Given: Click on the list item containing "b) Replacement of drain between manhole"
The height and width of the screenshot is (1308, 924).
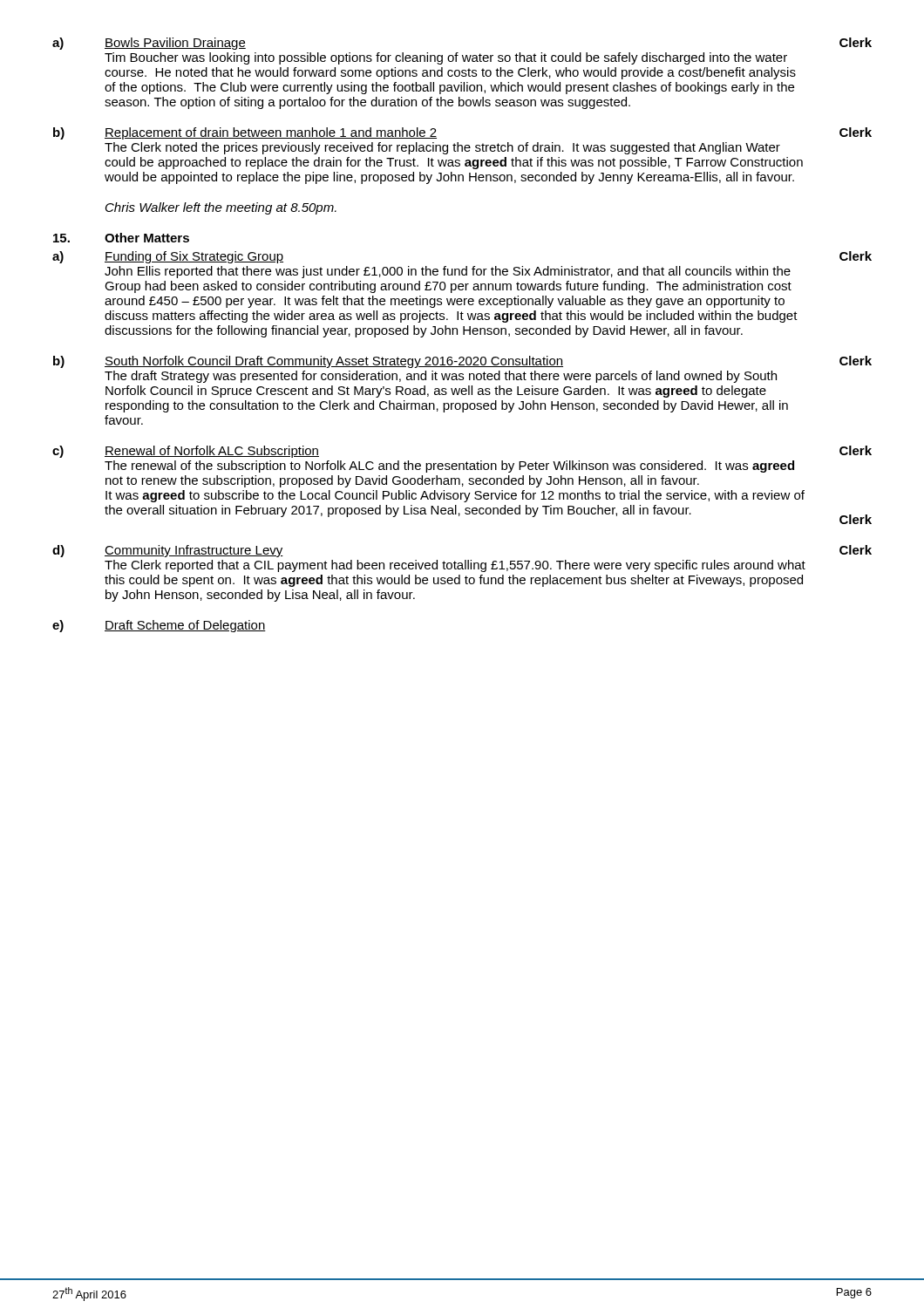Looking at the screenshot, I should 462,154.
